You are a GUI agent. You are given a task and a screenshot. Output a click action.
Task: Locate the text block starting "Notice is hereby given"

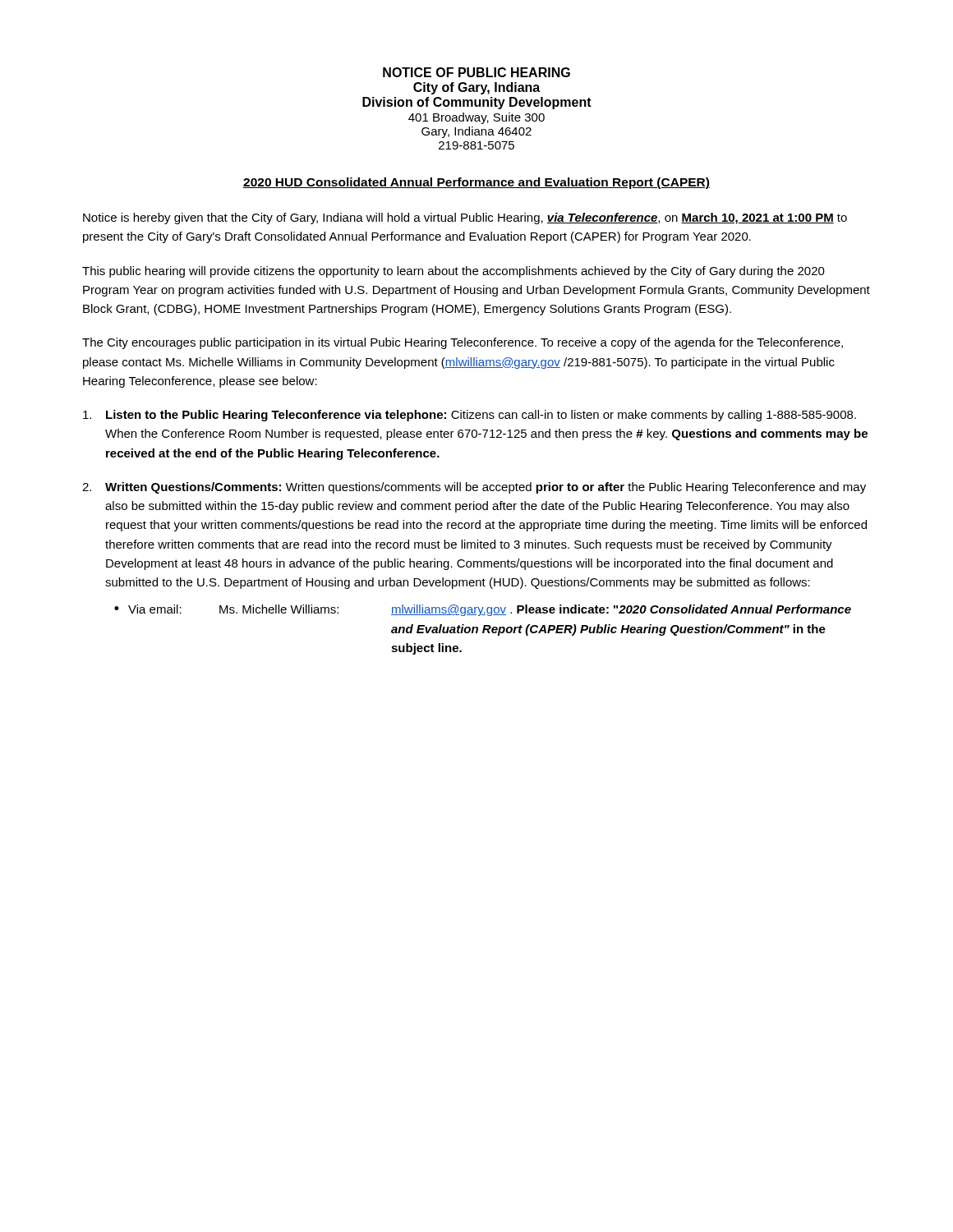coord(465,227)
